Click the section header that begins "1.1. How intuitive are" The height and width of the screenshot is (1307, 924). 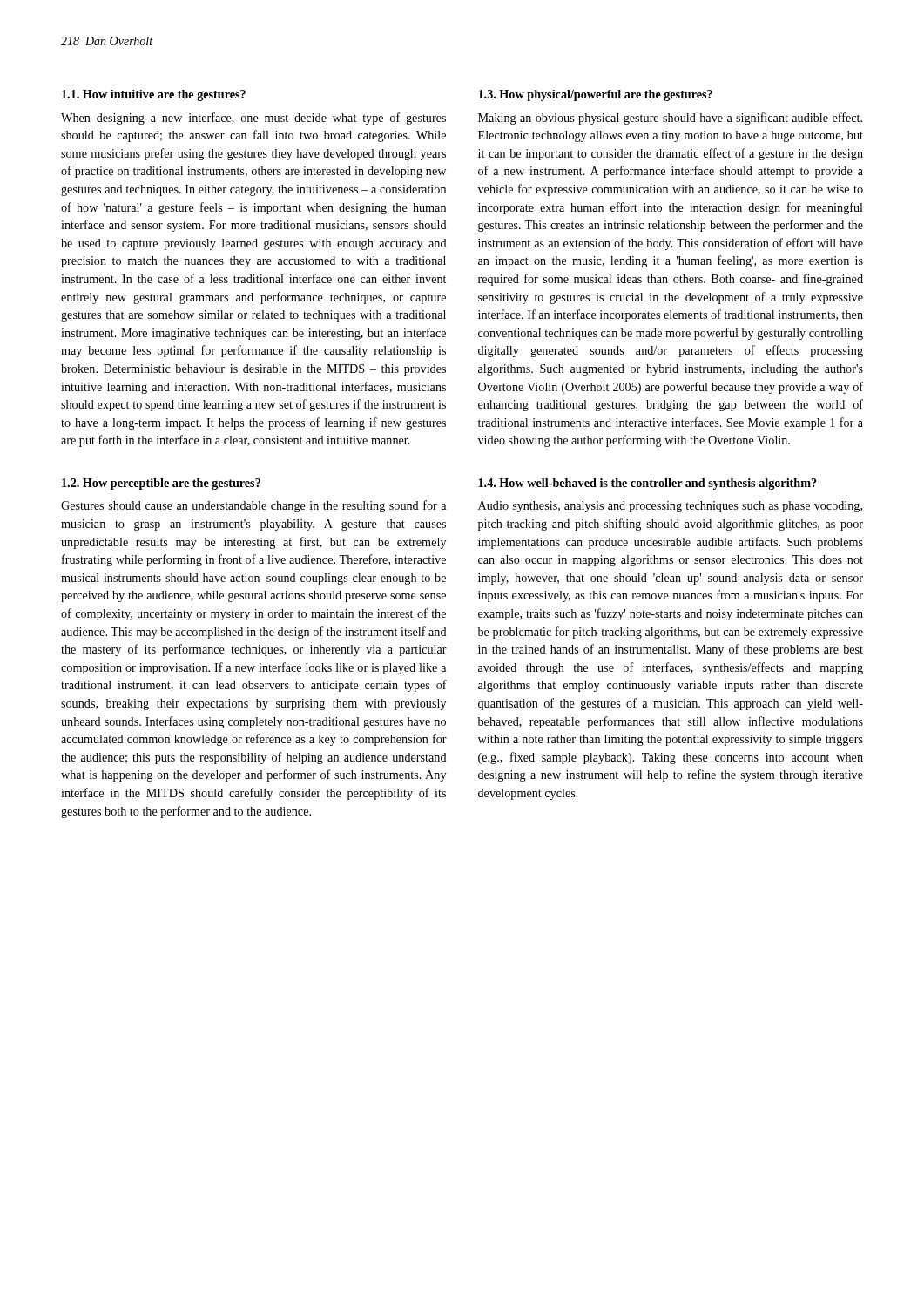(154, 94)
